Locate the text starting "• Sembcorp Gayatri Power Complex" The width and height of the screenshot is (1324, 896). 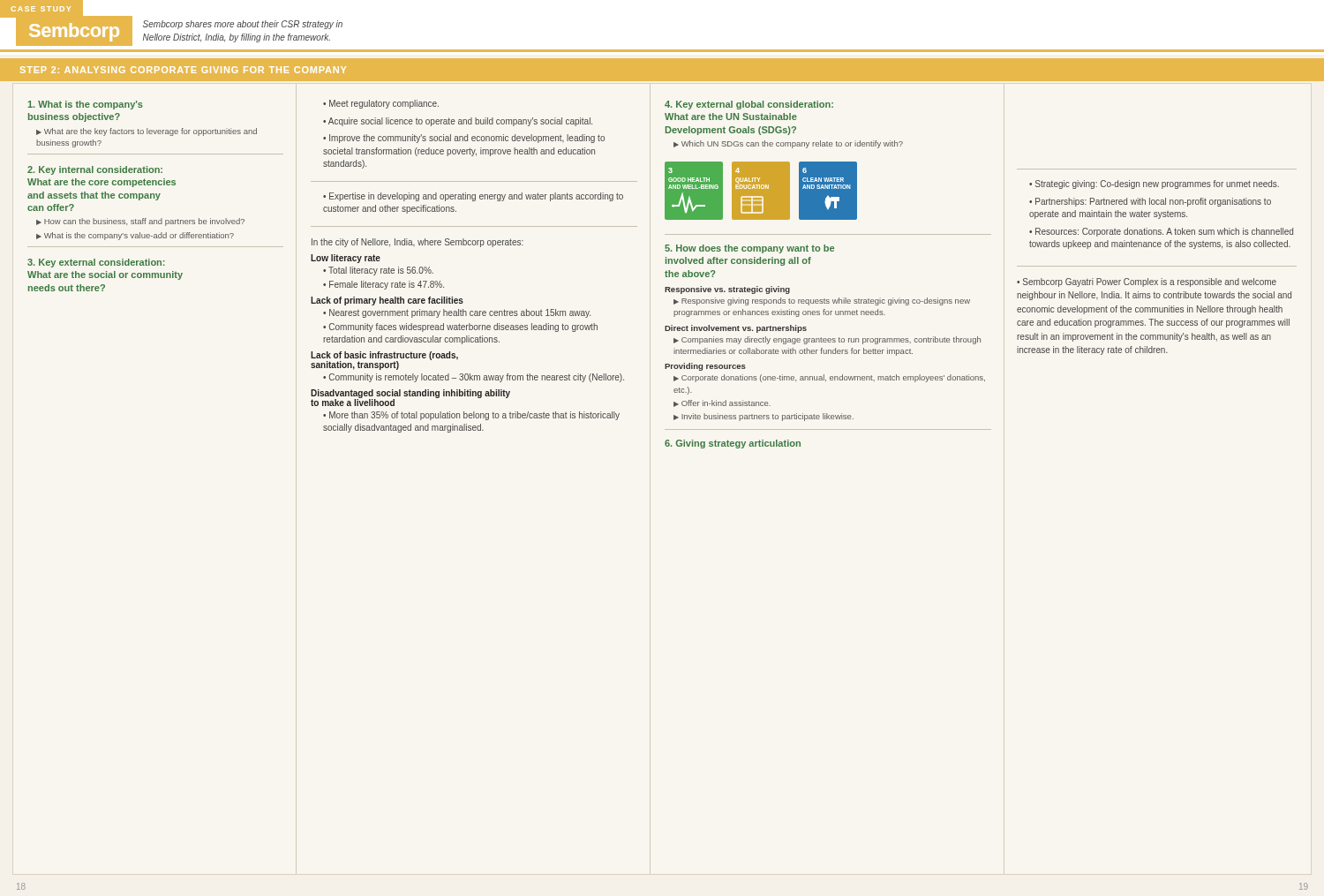tap(1154, 316)
